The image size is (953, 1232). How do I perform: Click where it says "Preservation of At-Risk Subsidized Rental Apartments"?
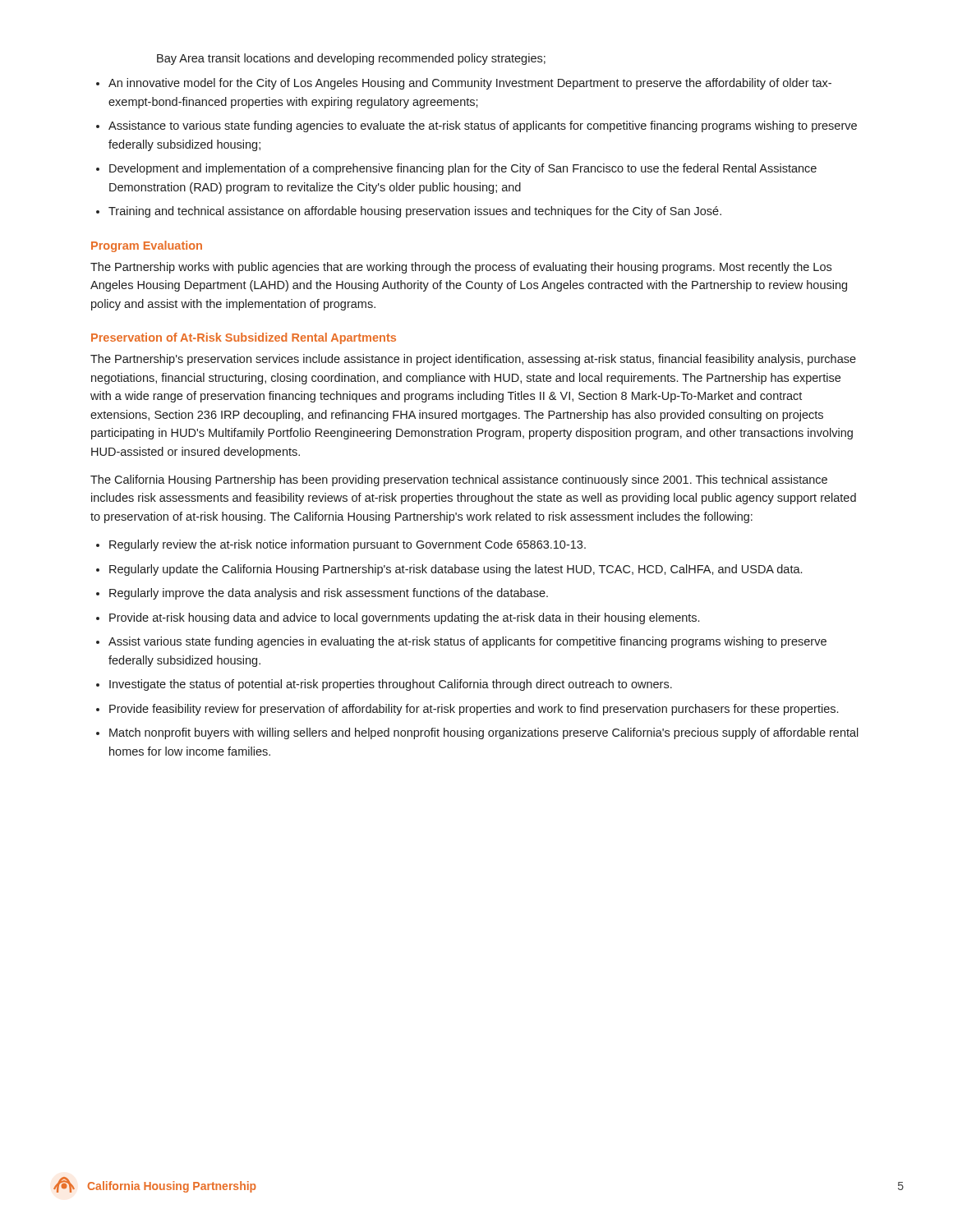243,338
